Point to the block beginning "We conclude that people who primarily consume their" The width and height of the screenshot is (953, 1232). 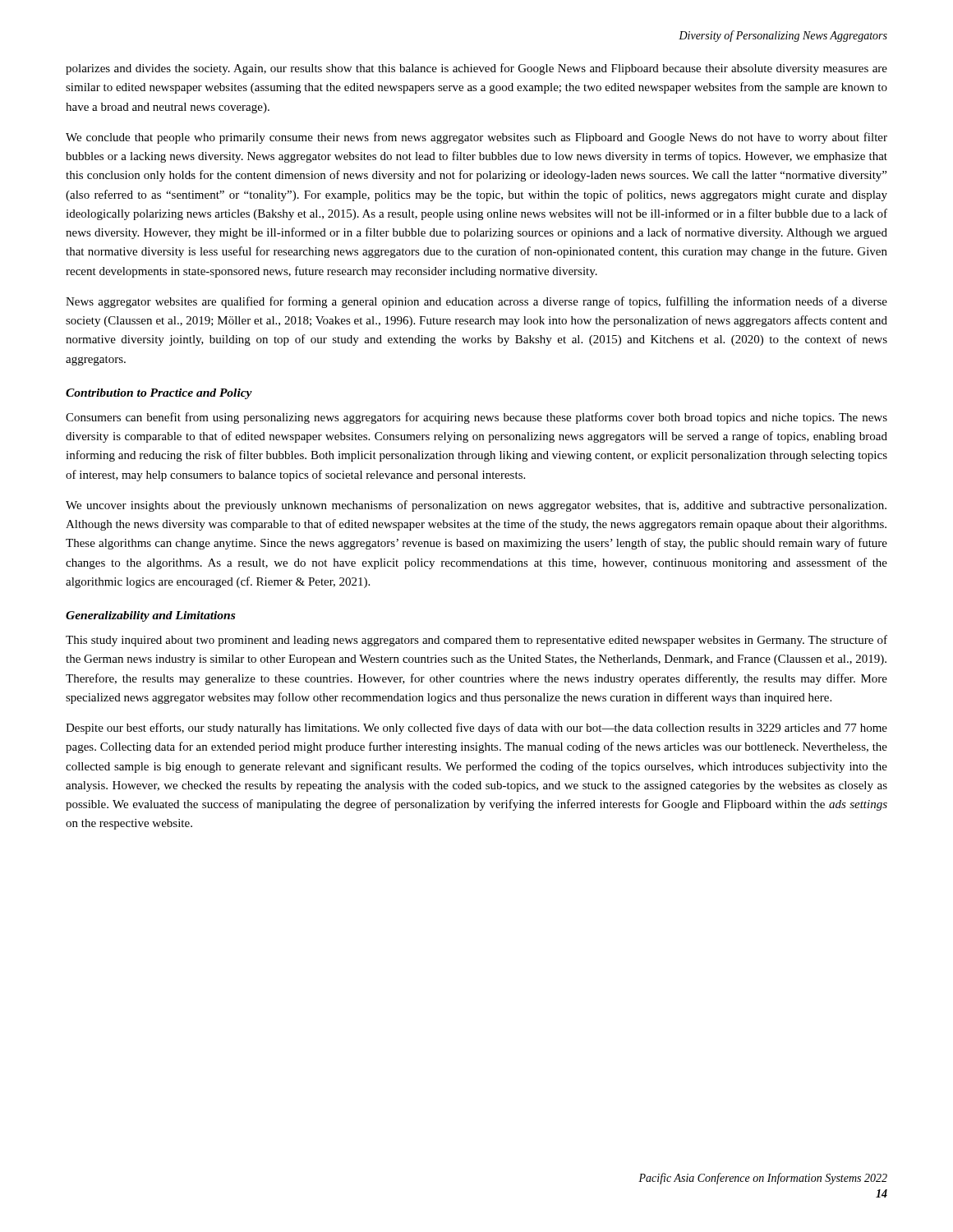pos(476,204)
